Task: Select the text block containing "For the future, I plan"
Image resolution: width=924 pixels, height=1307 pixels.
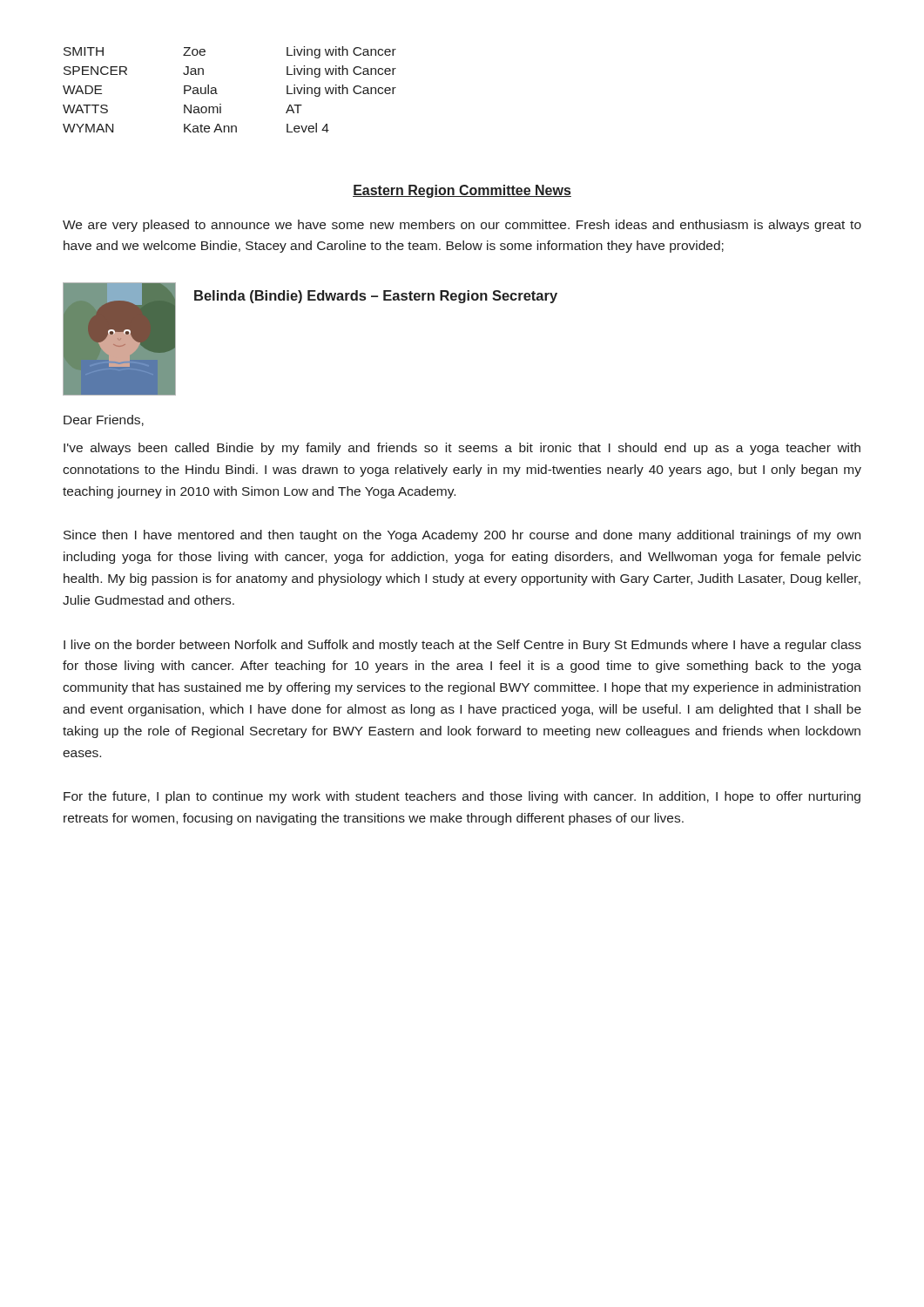Action: point(462,807)
